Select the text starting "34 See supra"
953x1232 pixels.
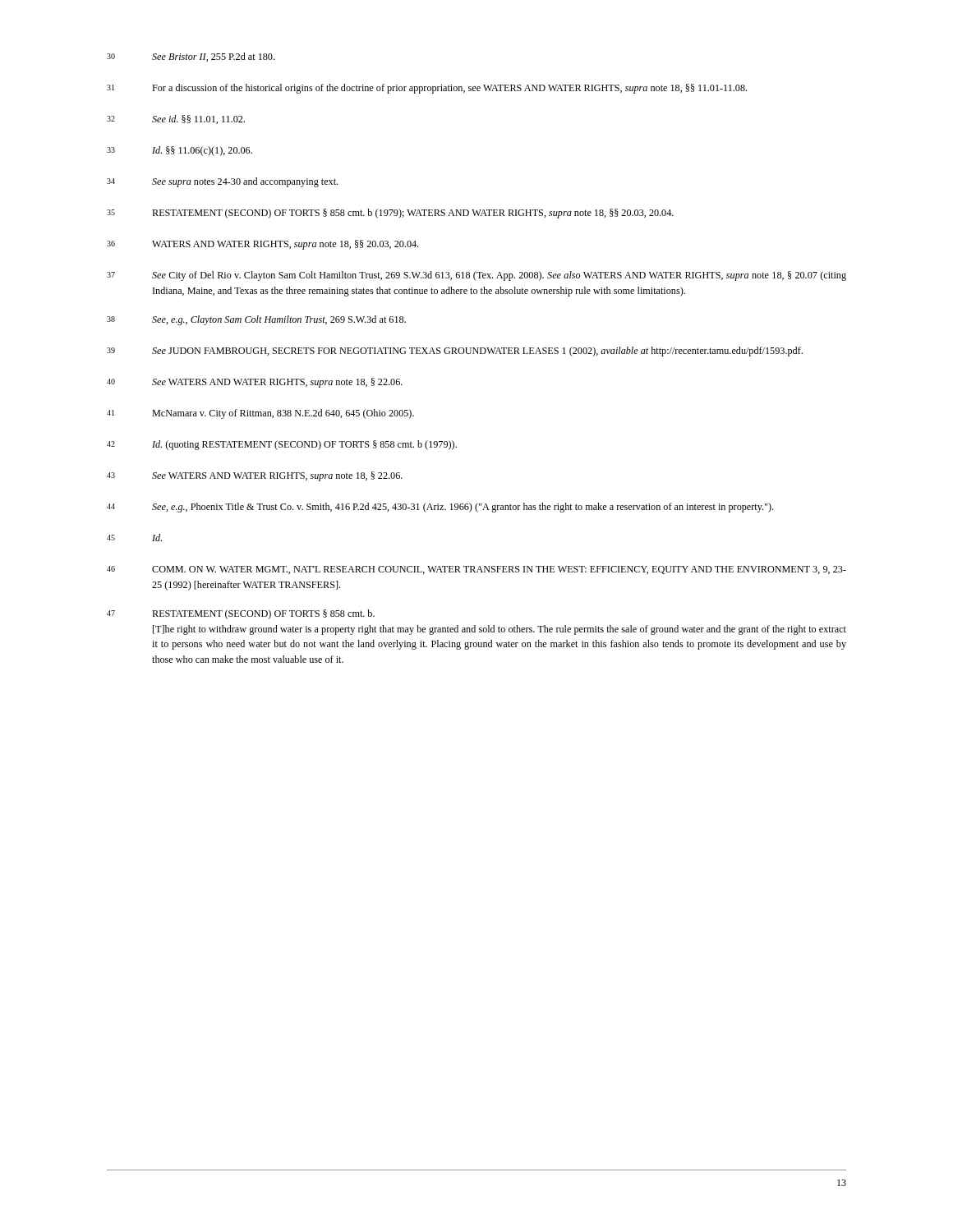pos(223,183)
